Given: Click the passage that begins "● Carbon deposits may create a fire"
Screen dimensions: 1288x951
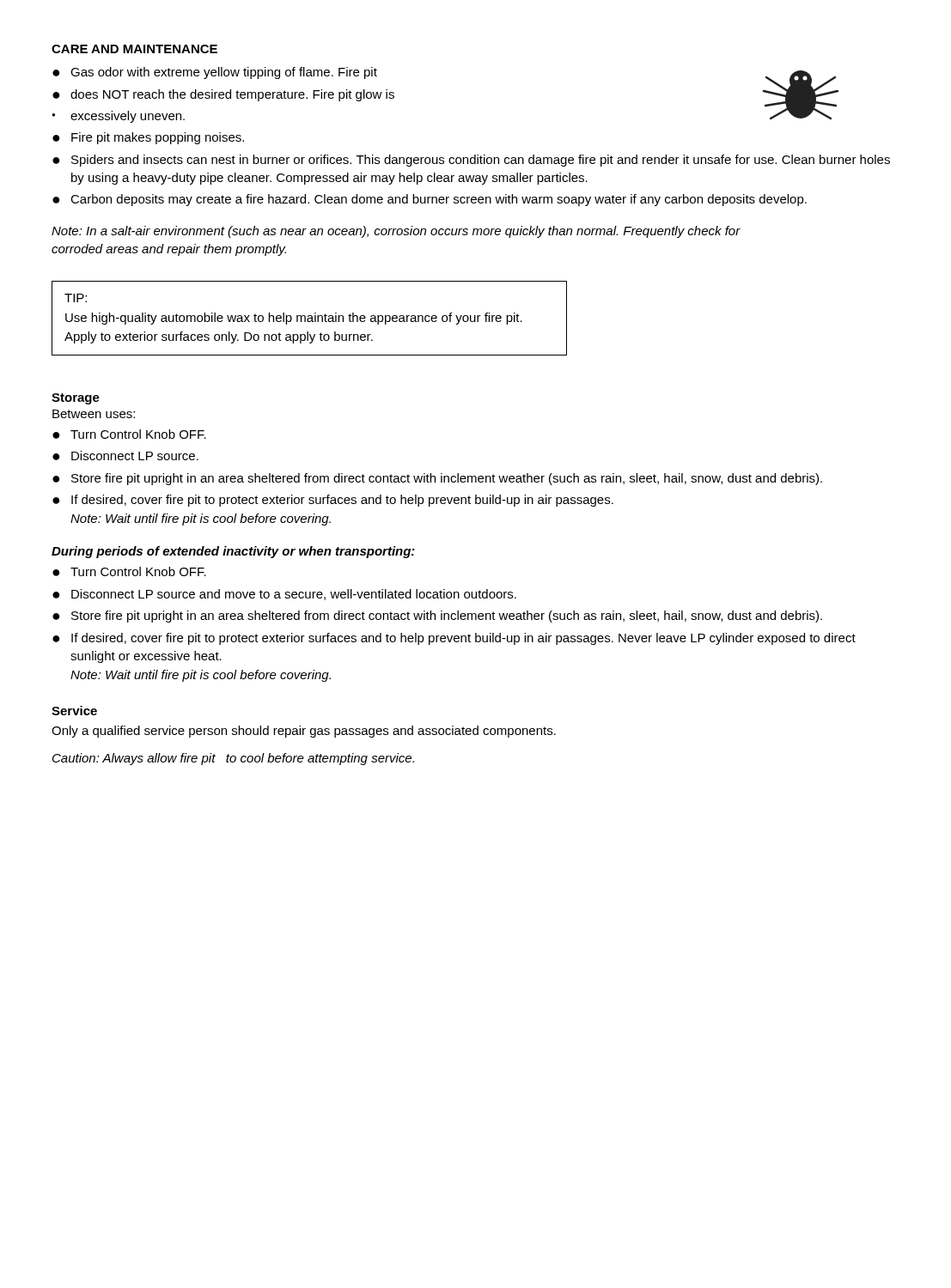Looking at the screenshot, I should tap(471, 200).
